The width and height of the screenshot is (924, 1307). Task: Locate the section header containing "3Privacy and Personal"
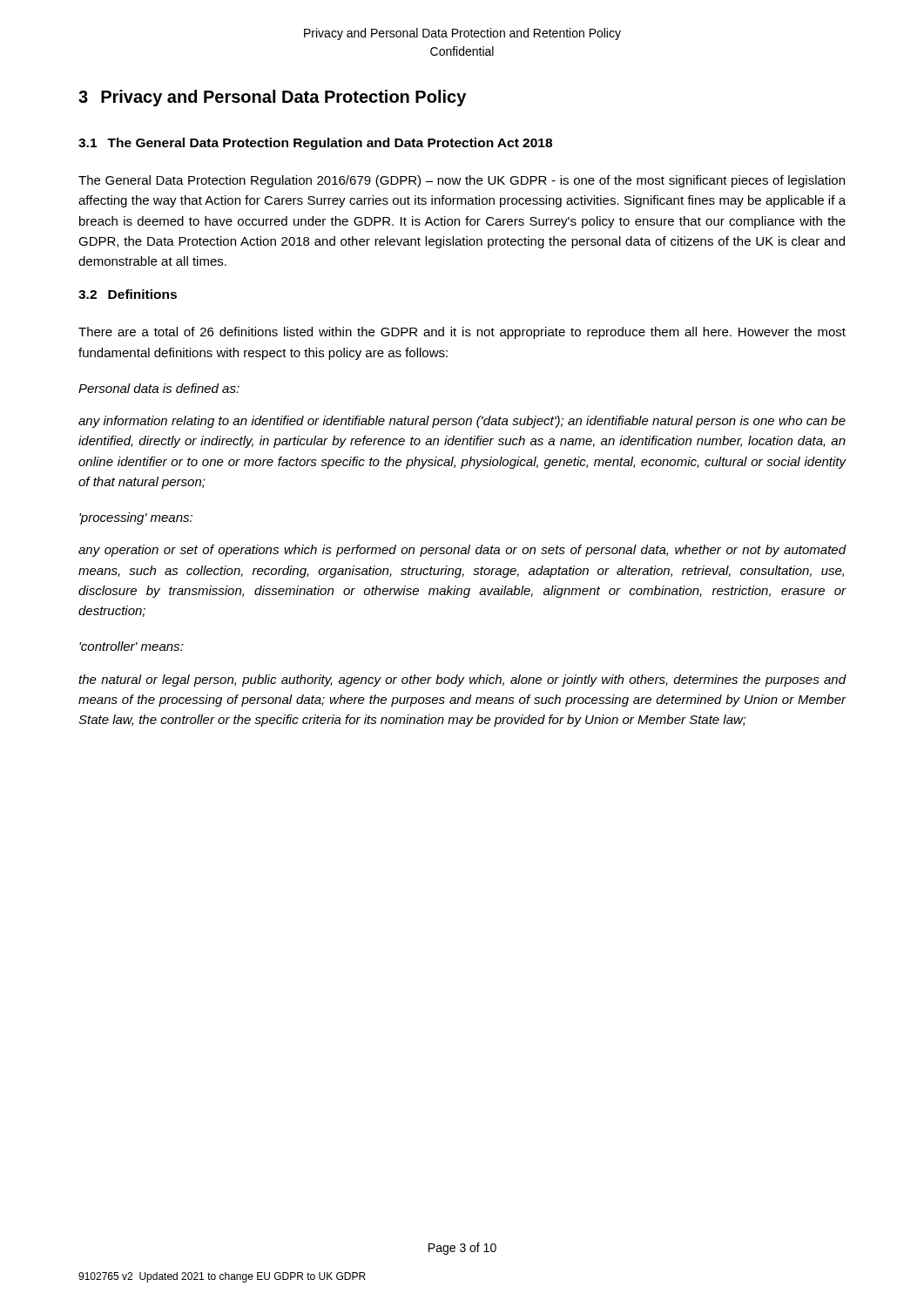(x=272, y=97)
